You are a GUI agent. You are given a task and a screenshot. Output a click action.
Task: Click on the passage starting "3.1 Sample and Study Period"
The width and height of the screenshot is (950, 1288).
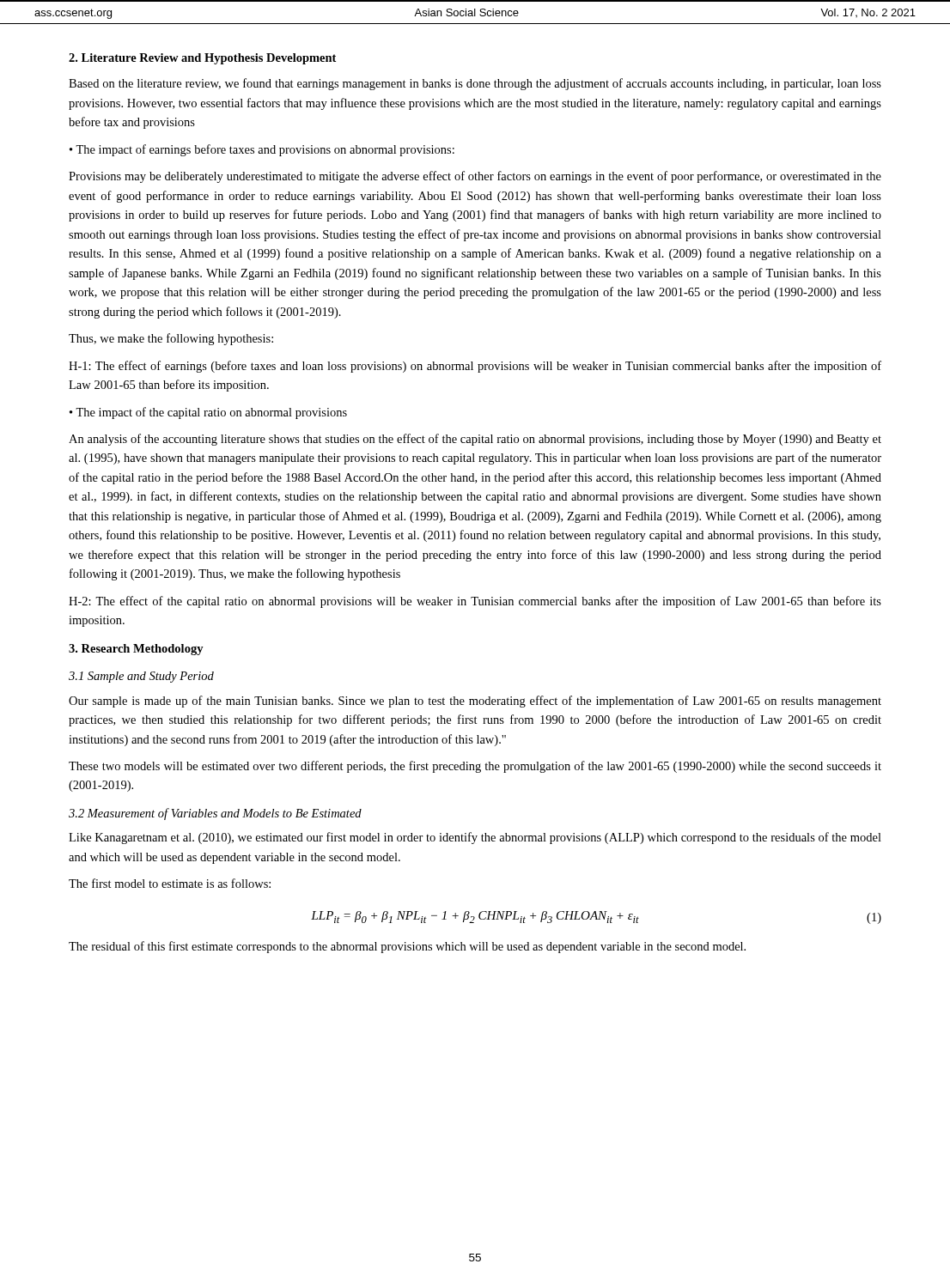tap(141, 676)
